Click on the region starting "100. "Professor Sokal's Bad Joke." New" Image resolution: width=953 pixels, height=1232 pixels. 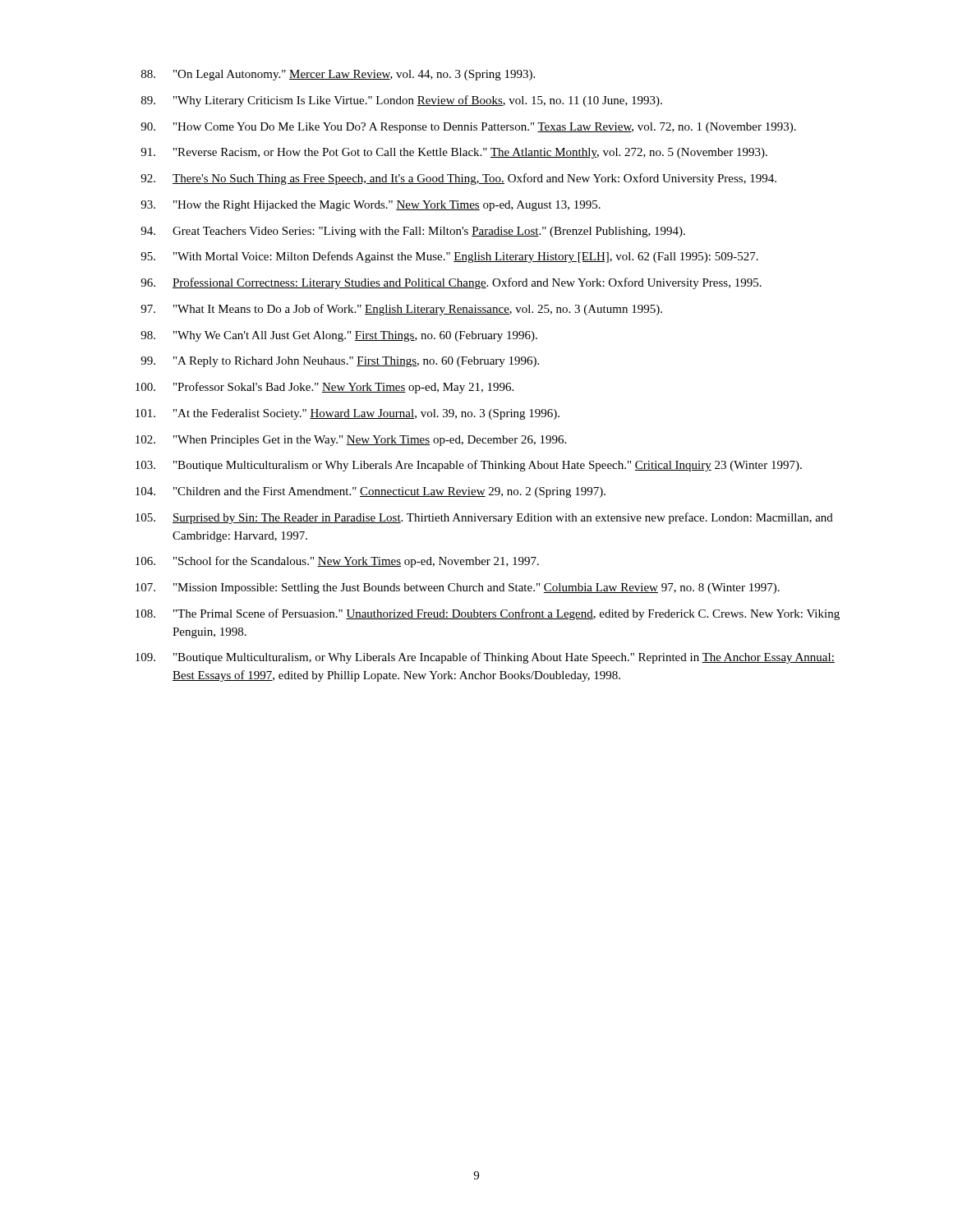coord(476,388)
